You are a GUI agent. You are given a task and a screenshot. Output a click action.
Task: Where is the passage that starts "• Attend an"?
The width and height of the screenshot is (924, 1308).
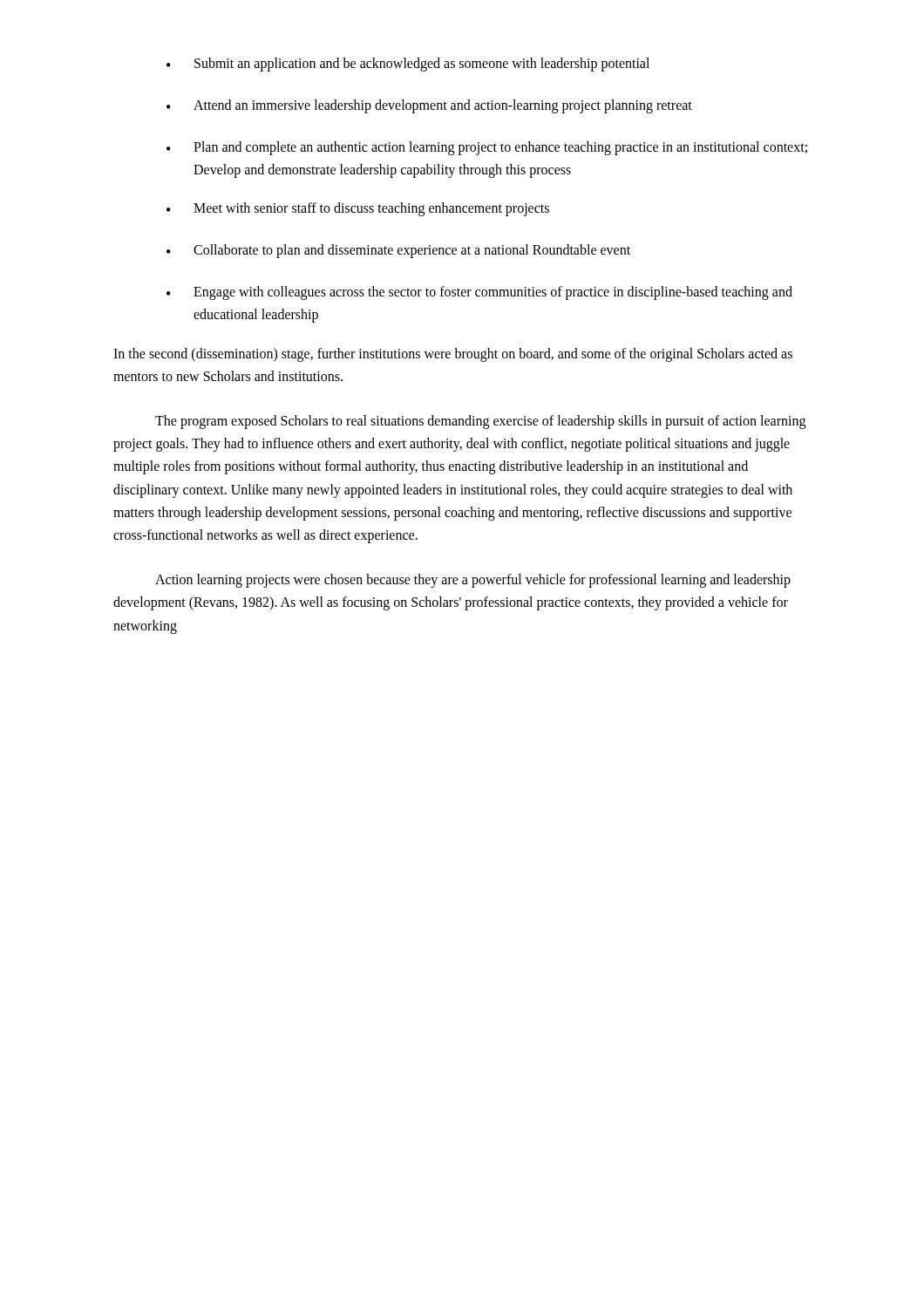429,107
